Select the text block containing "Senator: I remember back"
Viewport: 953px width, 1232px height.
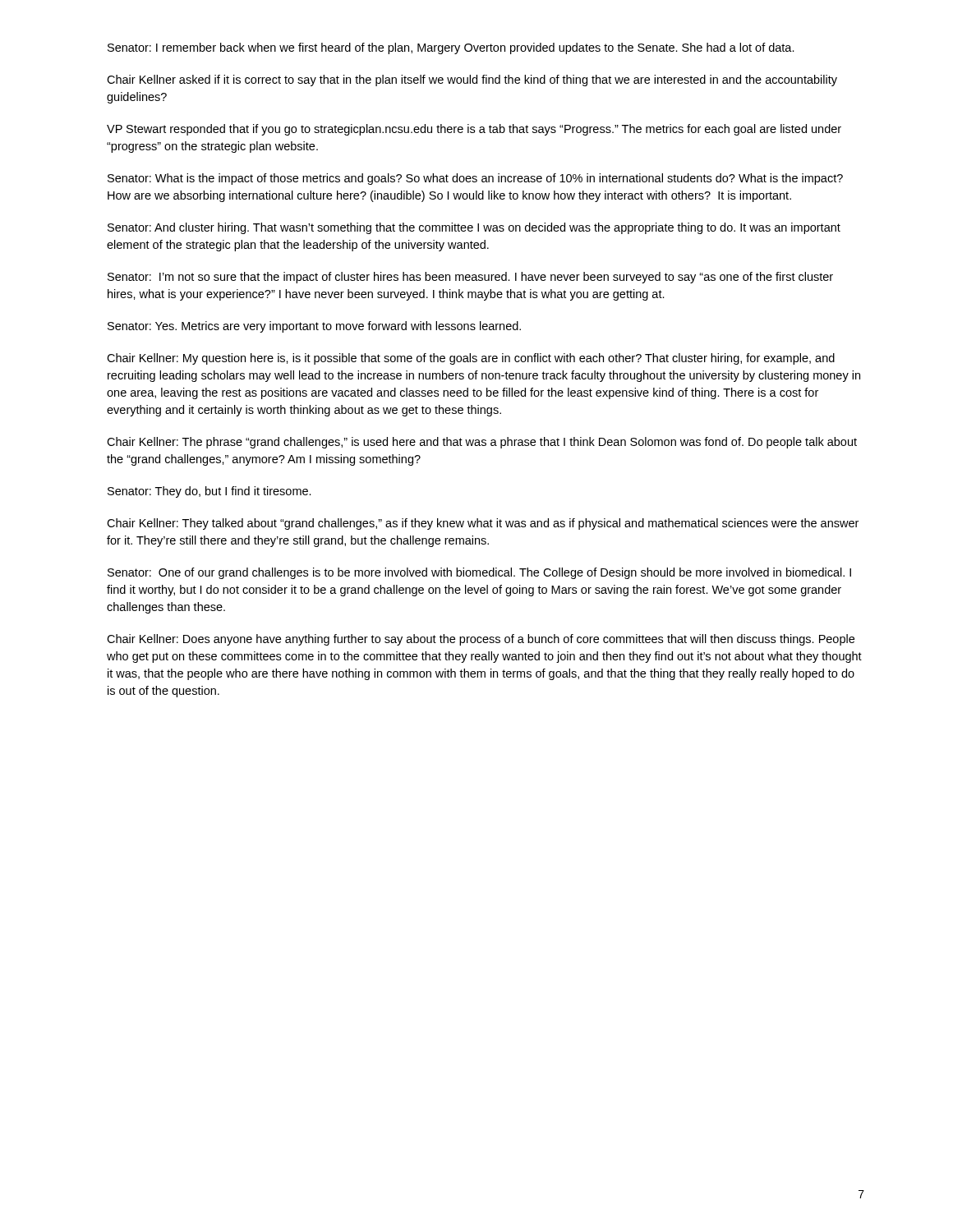point(451,48)
